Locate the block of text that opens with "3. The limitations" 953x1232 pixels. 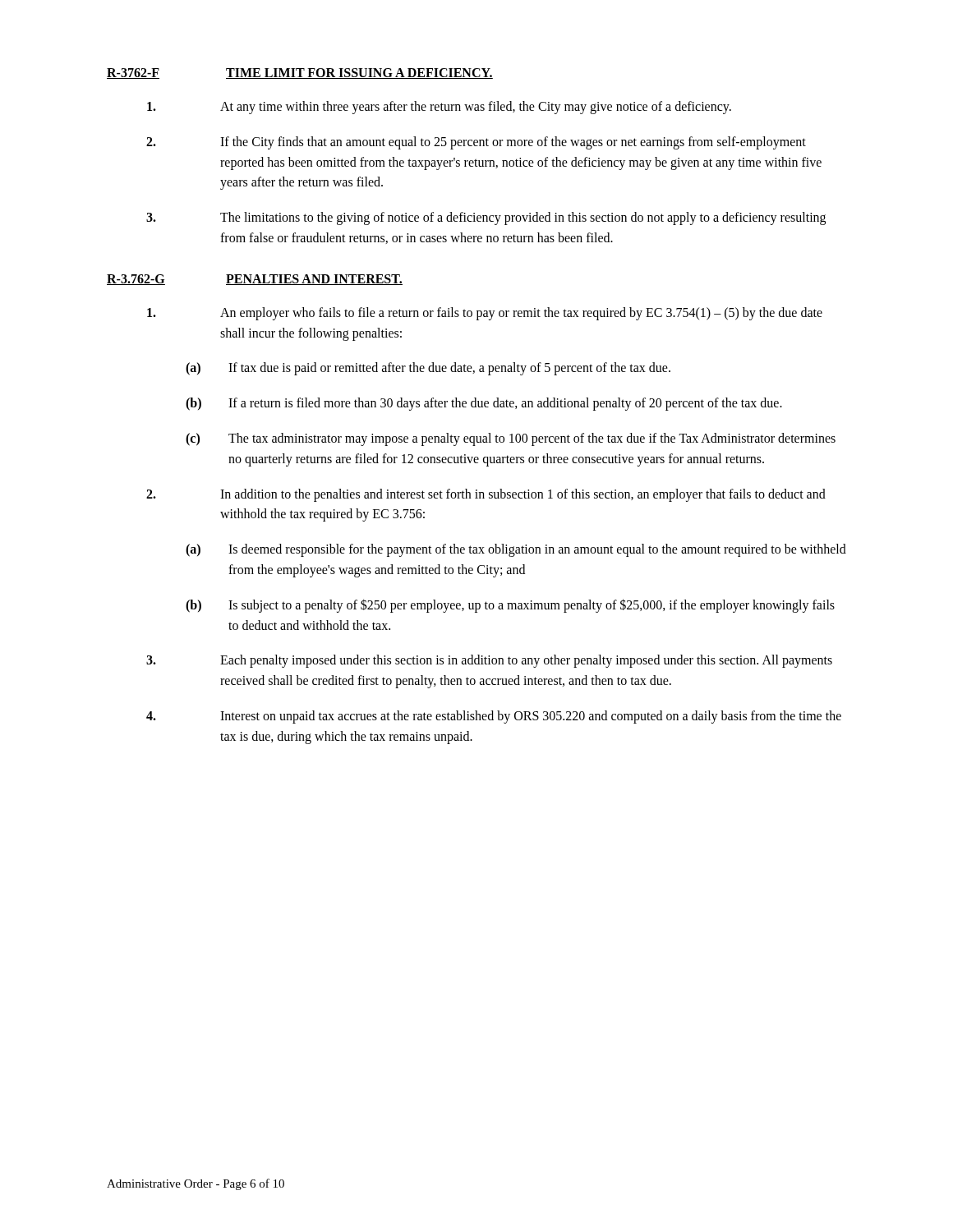[476, 228]
